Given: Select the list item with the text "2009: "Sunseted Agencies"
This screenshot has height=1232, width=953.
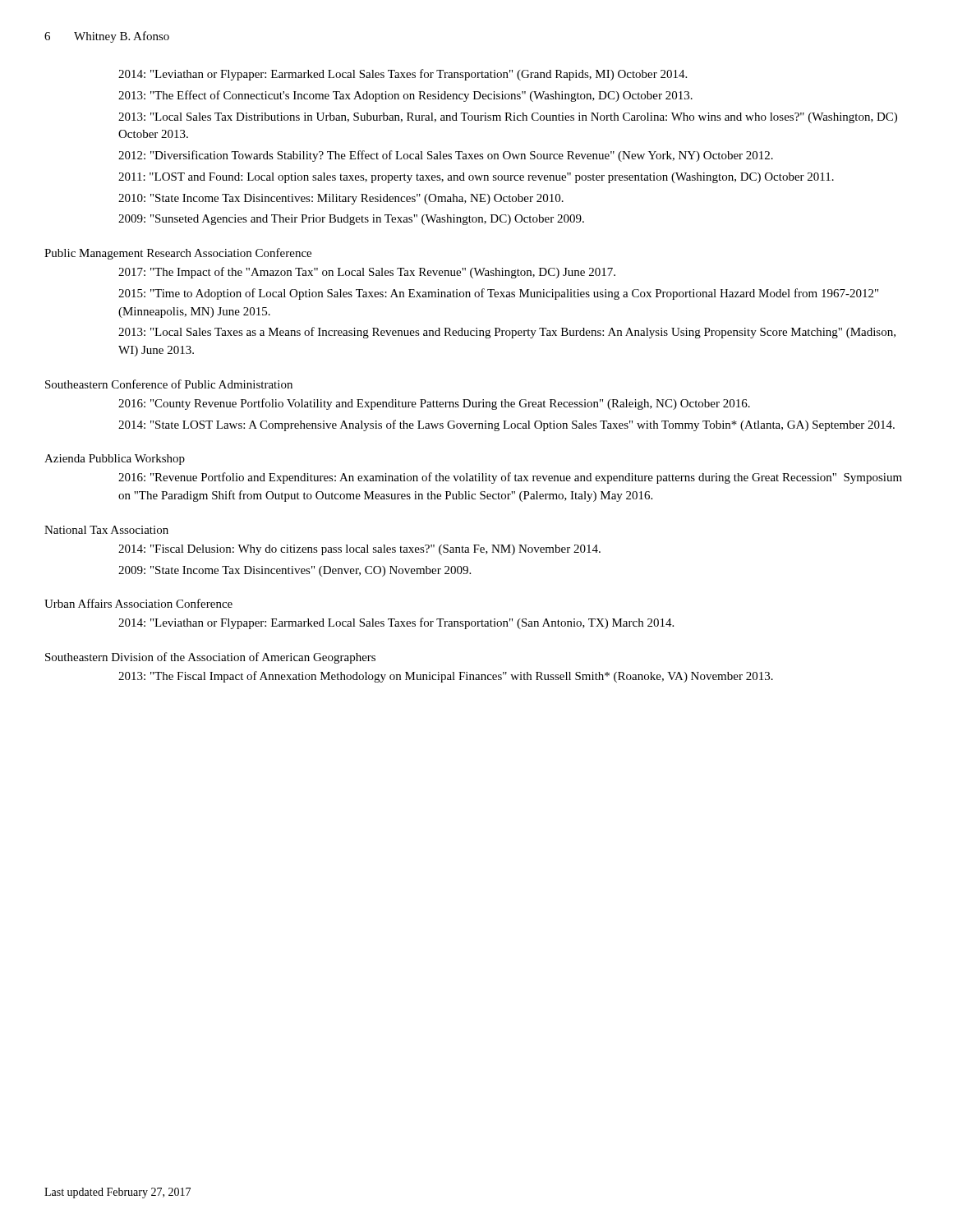Looking at the screenshot, I should point(351,219).
